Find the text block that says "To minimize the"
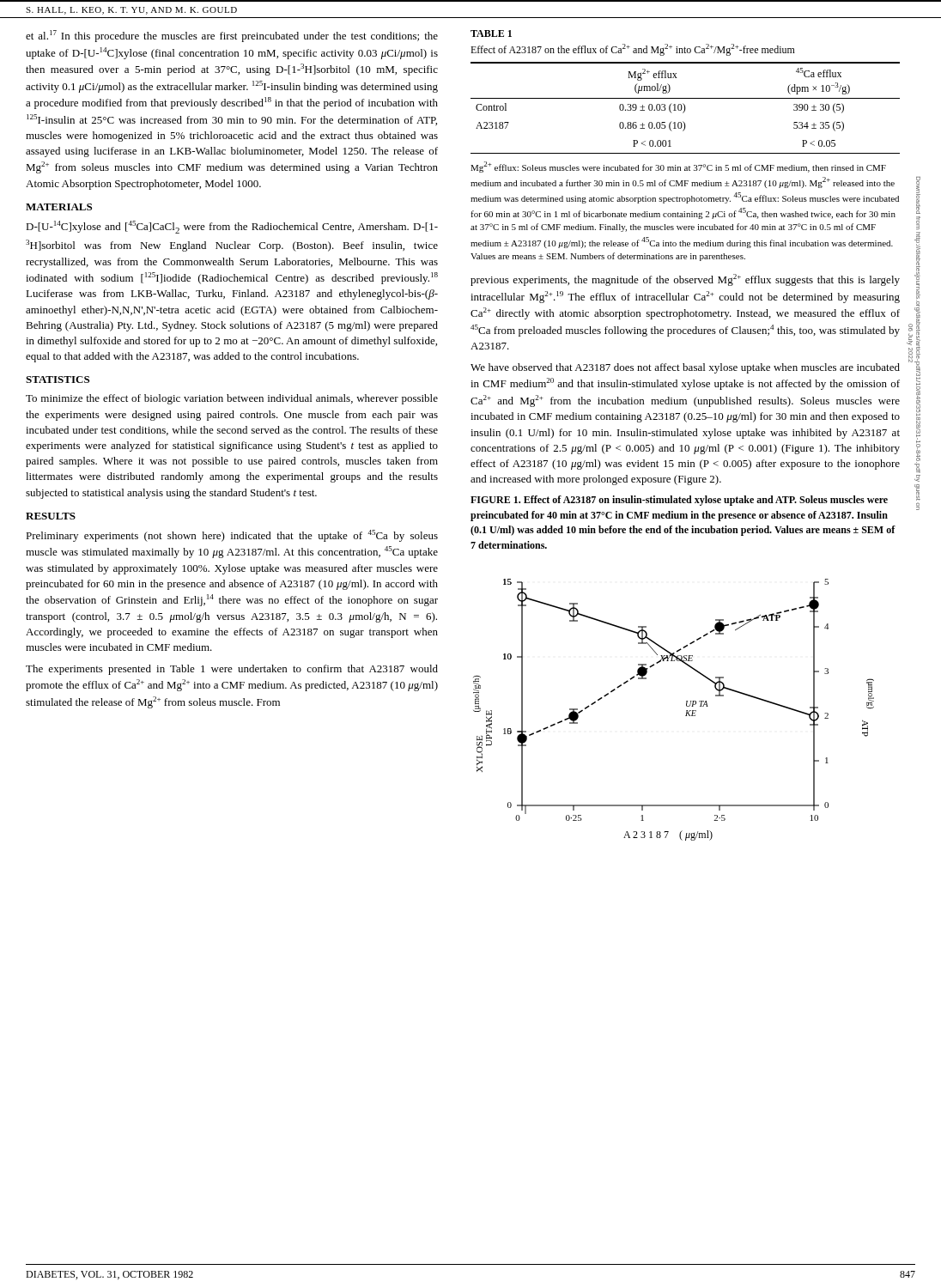This screenshot has width=941, height=1288. pos(232,446)
